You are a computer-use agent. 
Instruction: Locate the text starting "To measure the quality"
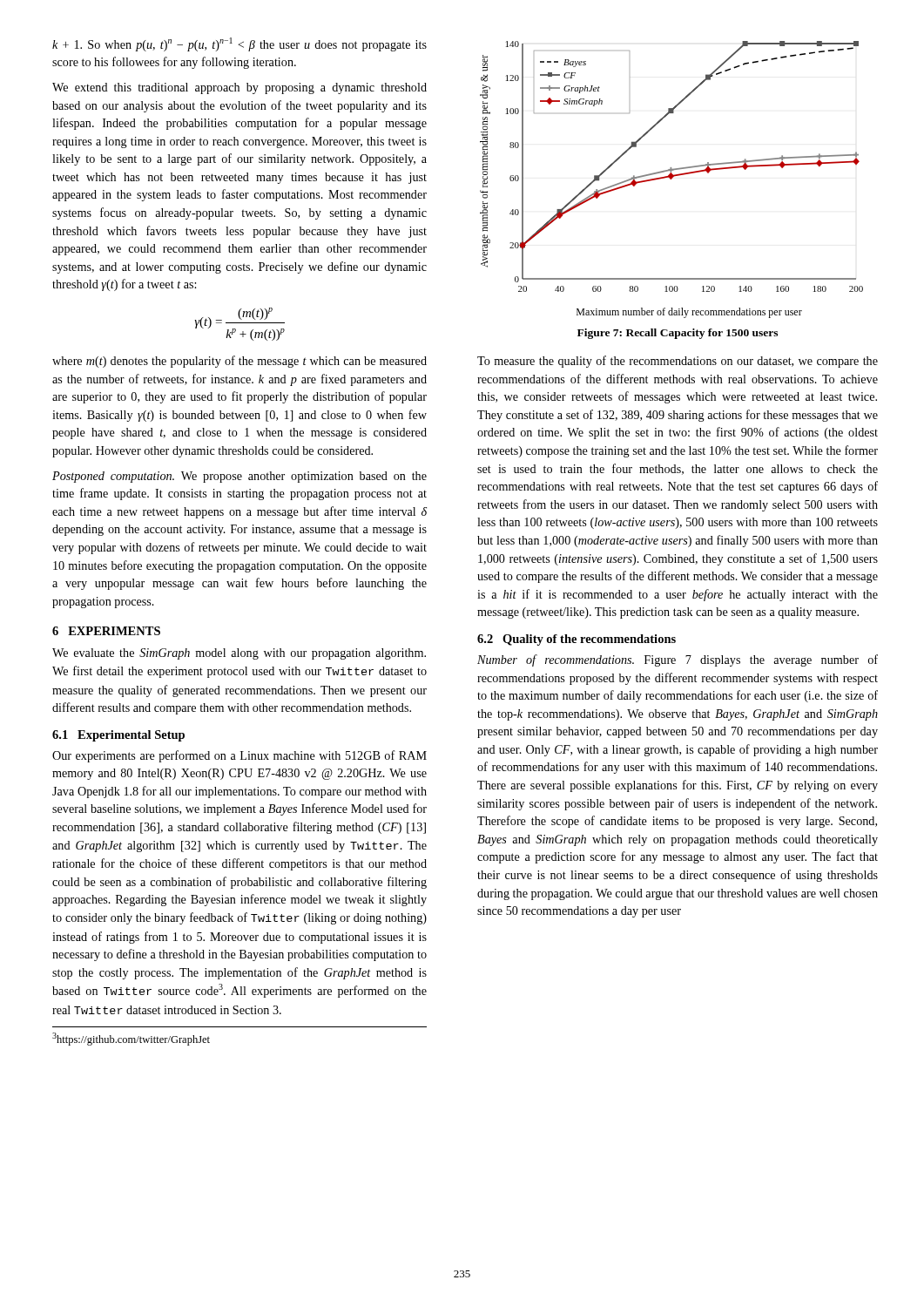click(678, 486)
